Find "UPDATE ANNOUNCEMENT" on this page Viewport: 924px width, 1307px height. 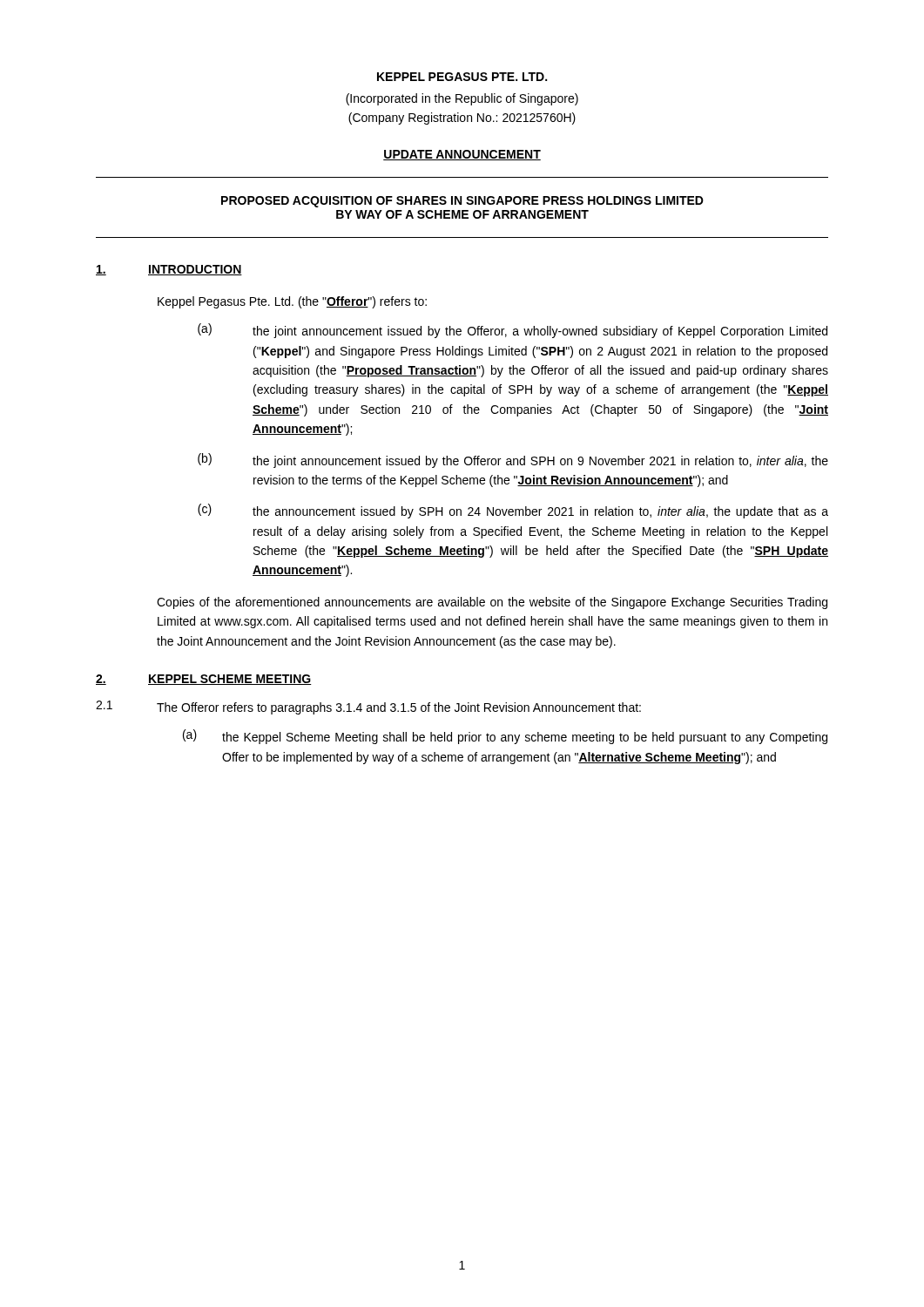(x=462, y=154)
